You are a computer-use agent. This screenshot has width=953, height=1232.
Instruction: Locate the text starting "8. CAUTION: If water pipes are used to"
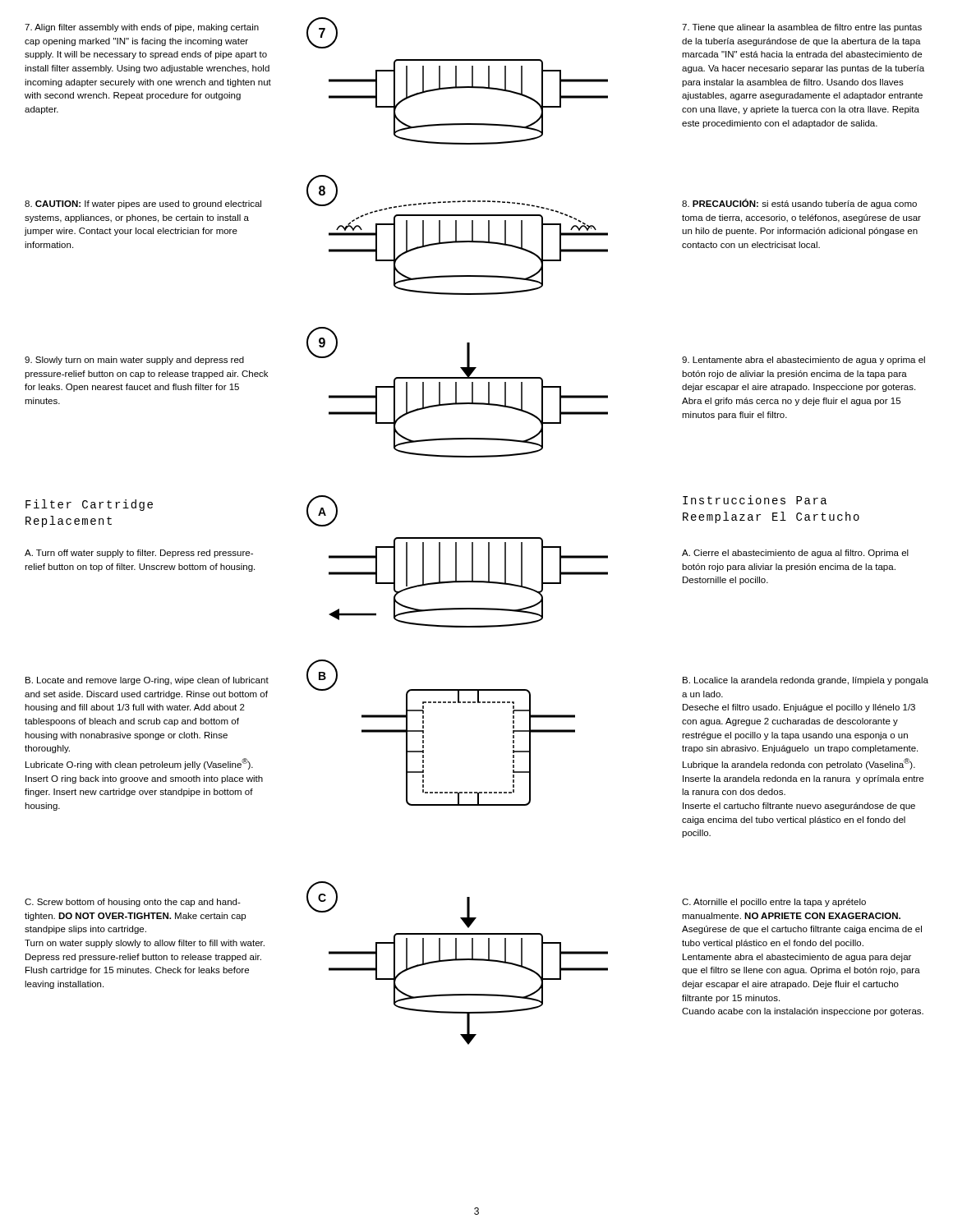[148, 225]
